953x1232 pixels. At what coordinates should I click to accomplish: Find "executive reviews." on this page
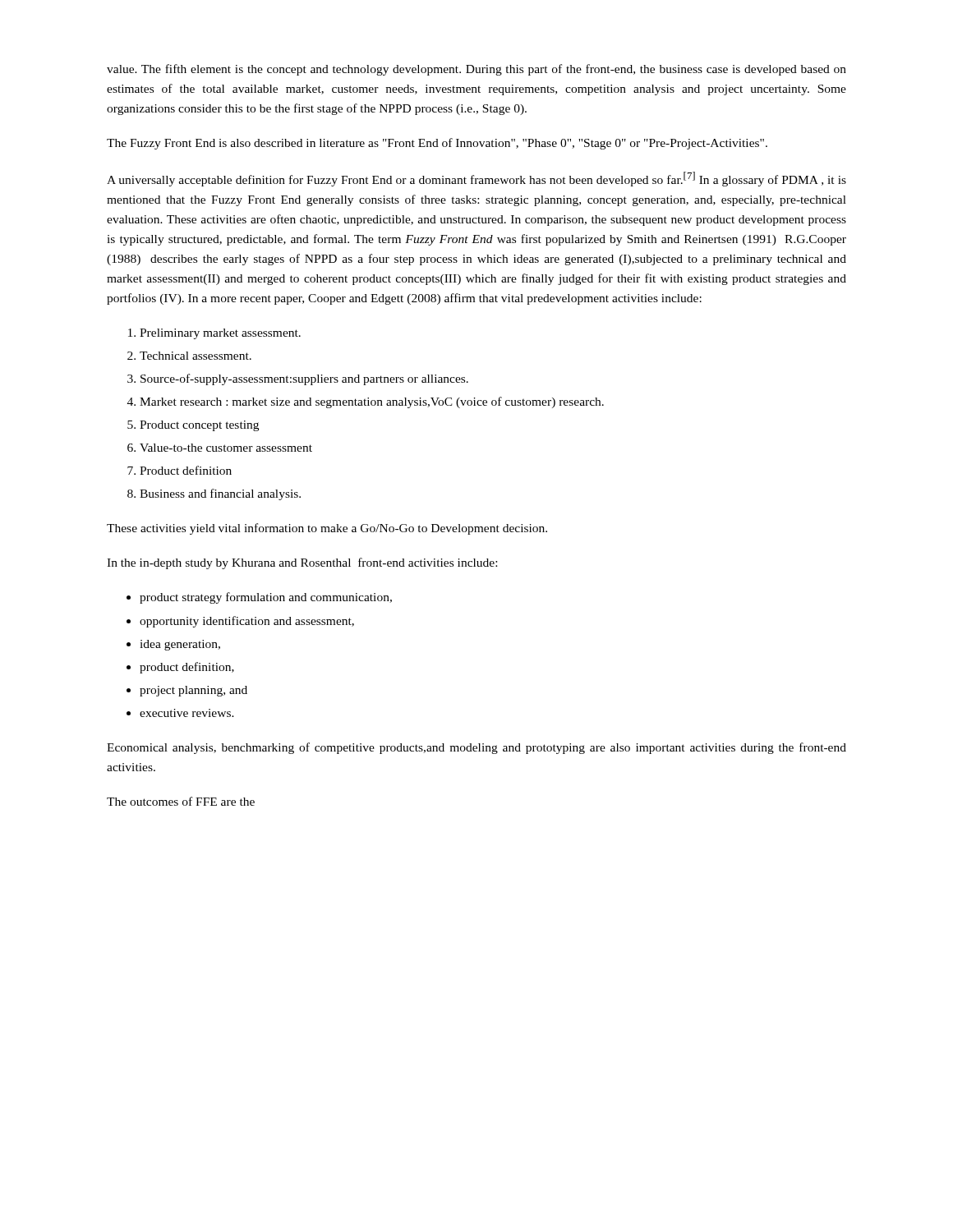click(x=187, y=712)
